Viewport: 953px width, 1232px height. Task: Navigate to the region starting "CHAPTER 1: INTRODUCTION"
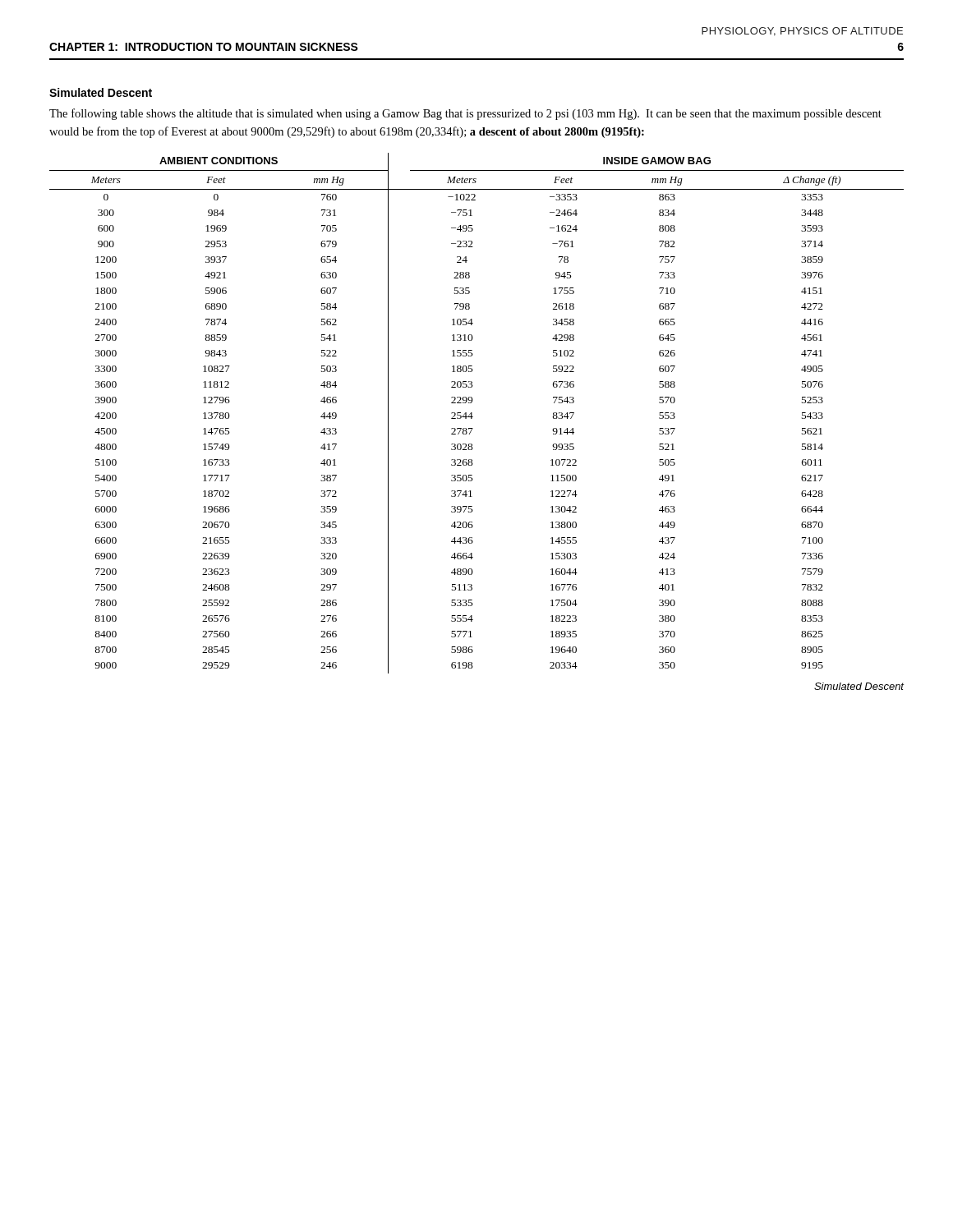pyautogui.click(x=476, y=47)
